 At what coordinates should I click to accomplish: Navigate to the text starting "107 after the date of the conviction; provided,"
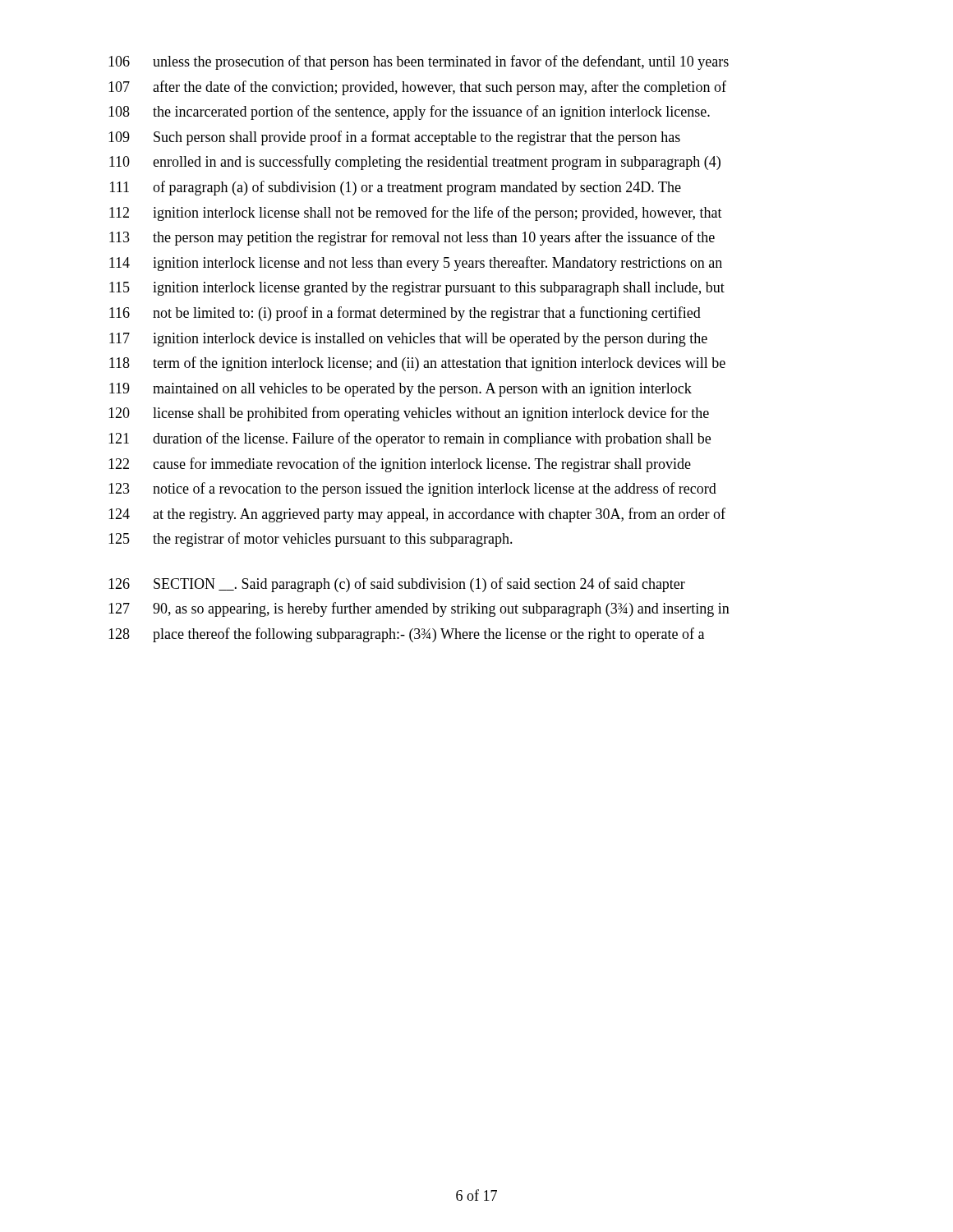pyautogui.click(x=476, y=87)
